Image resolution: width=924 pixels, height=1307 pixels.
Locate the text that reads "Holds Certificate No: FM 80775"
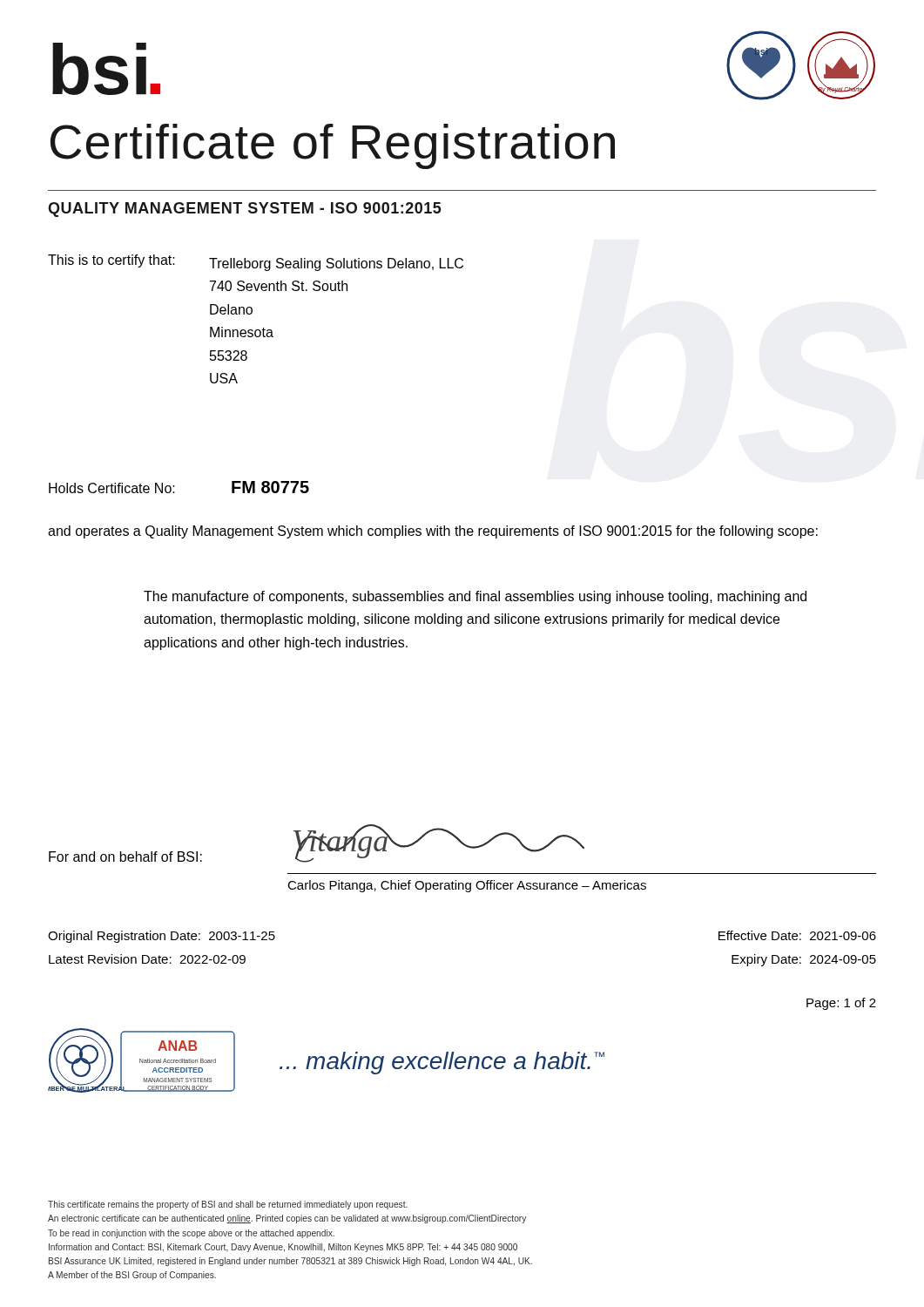(x=179, y=488)
